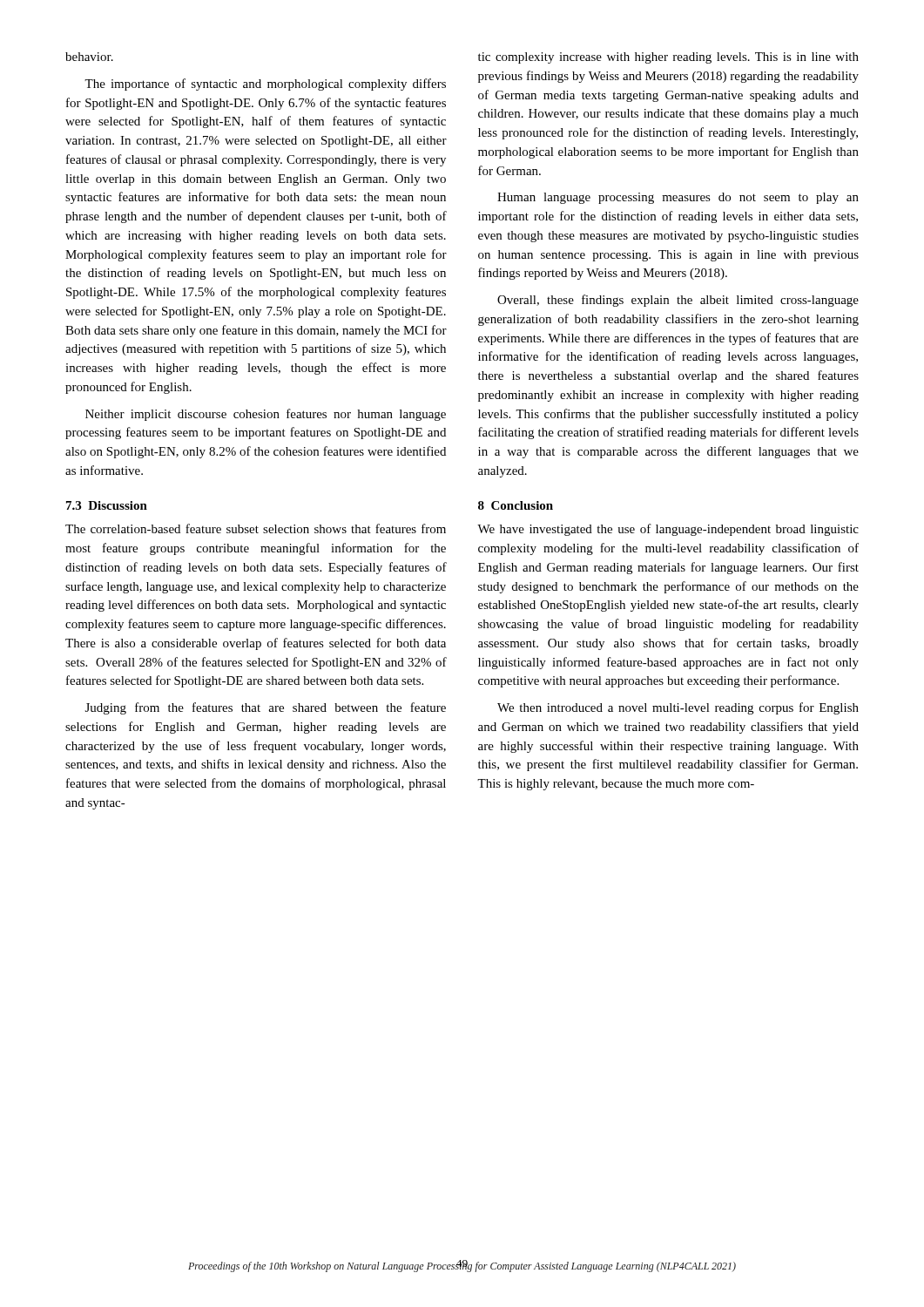Click on the text block that says "We have investigated the use"

[x=668, y=657]
